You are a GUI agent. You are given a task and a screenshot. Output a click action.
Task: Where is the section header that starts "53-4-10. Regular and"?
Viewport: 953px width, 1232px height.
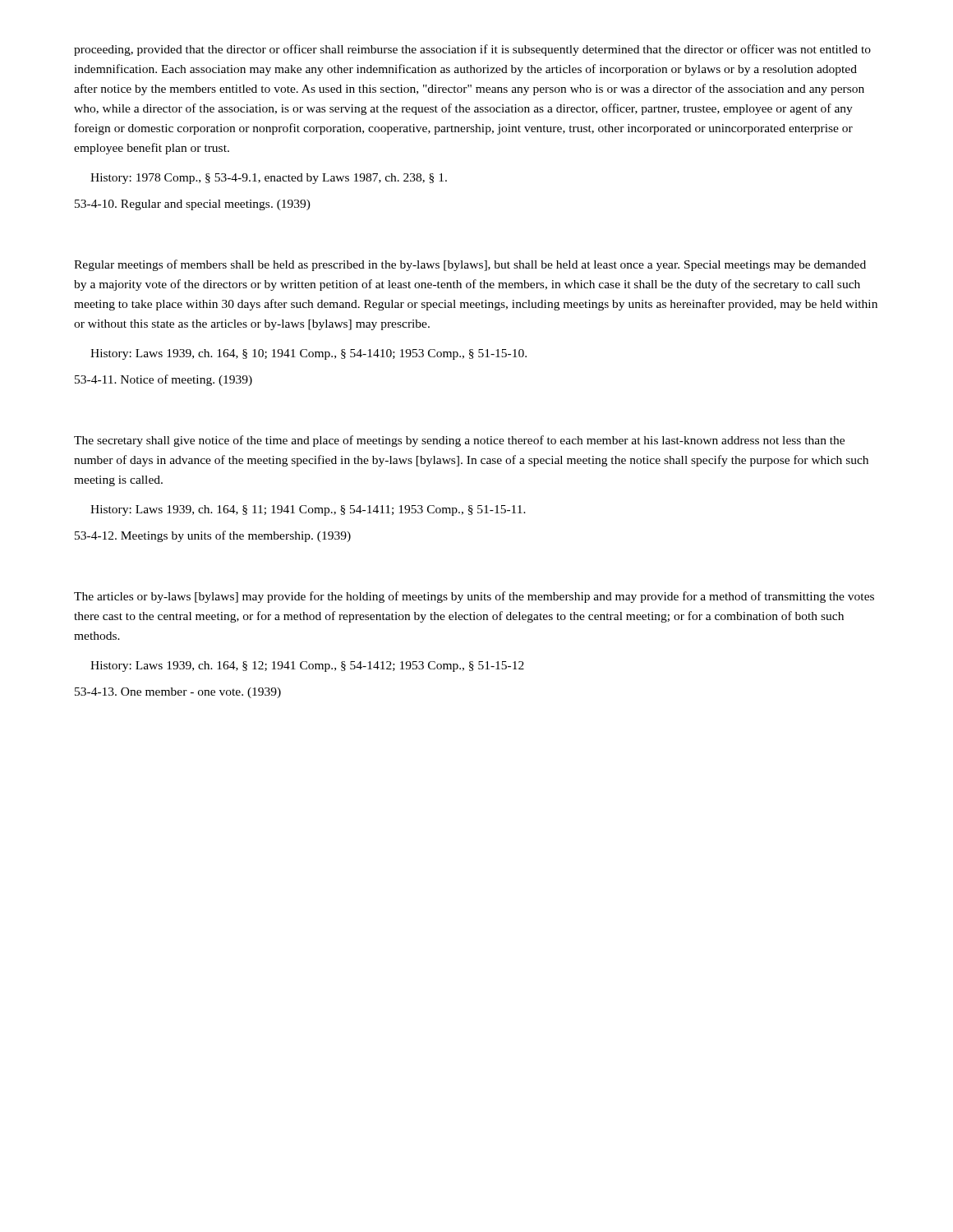(x=192, y=203)
